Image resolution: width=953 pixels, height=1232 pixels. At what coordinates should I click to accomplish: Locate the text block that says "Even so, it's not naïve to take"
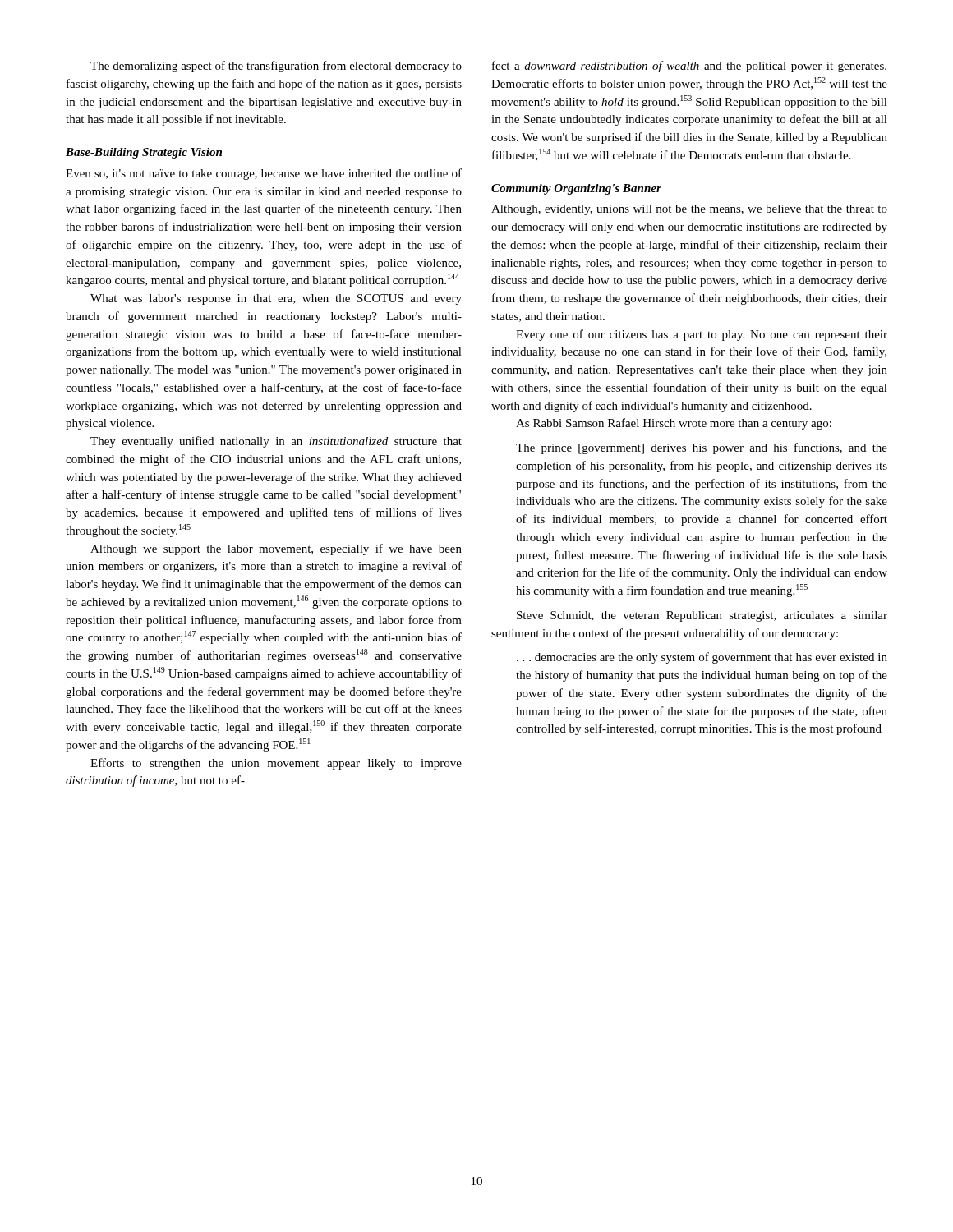264,227
